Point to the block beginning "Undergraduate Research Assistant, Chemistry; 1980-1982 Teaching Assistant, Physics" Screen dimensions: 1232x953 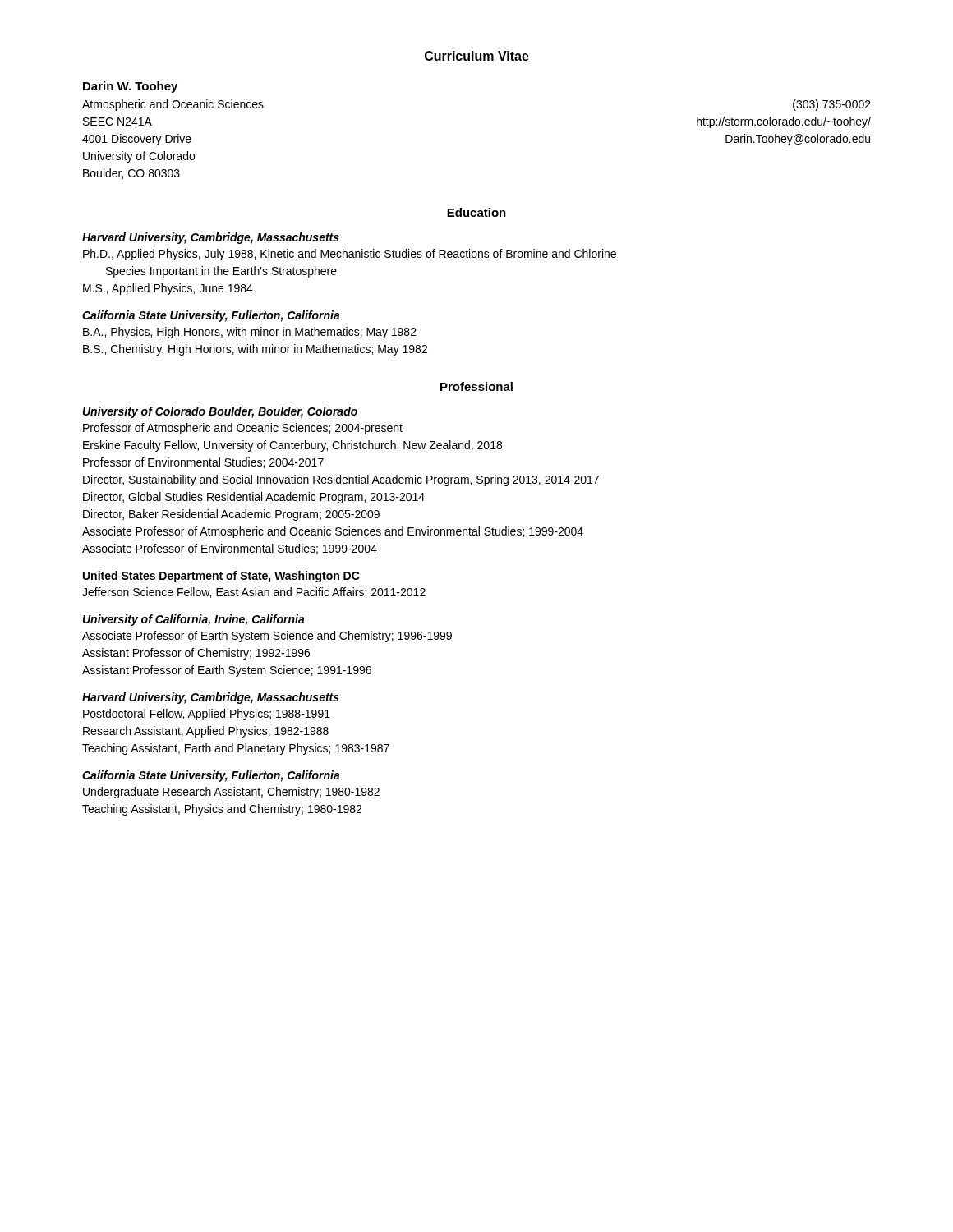tap(231, 800)
